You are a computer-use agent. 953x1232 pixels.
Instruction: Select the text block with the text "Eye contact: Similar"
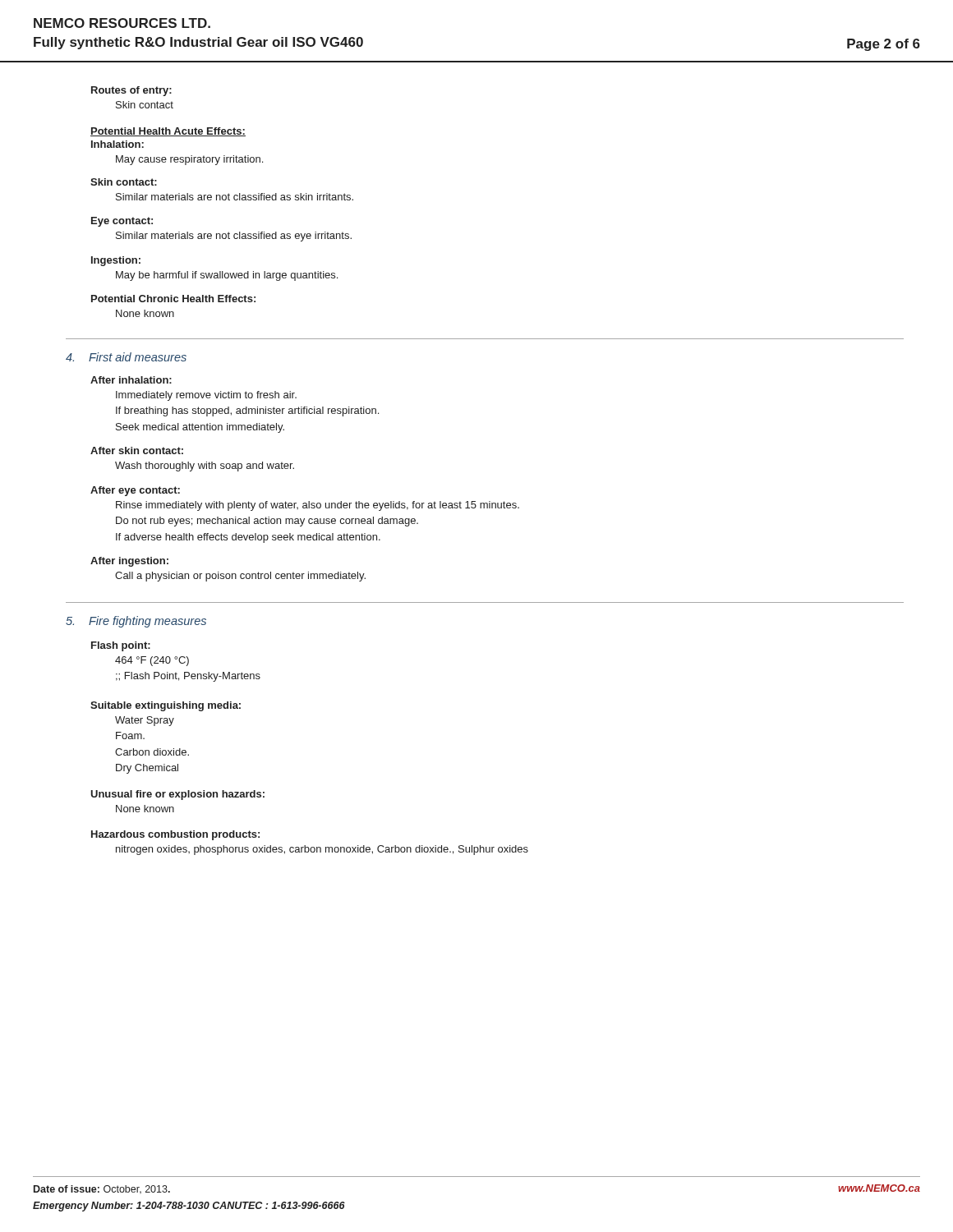pyautogui.click(x=122, y=222)
